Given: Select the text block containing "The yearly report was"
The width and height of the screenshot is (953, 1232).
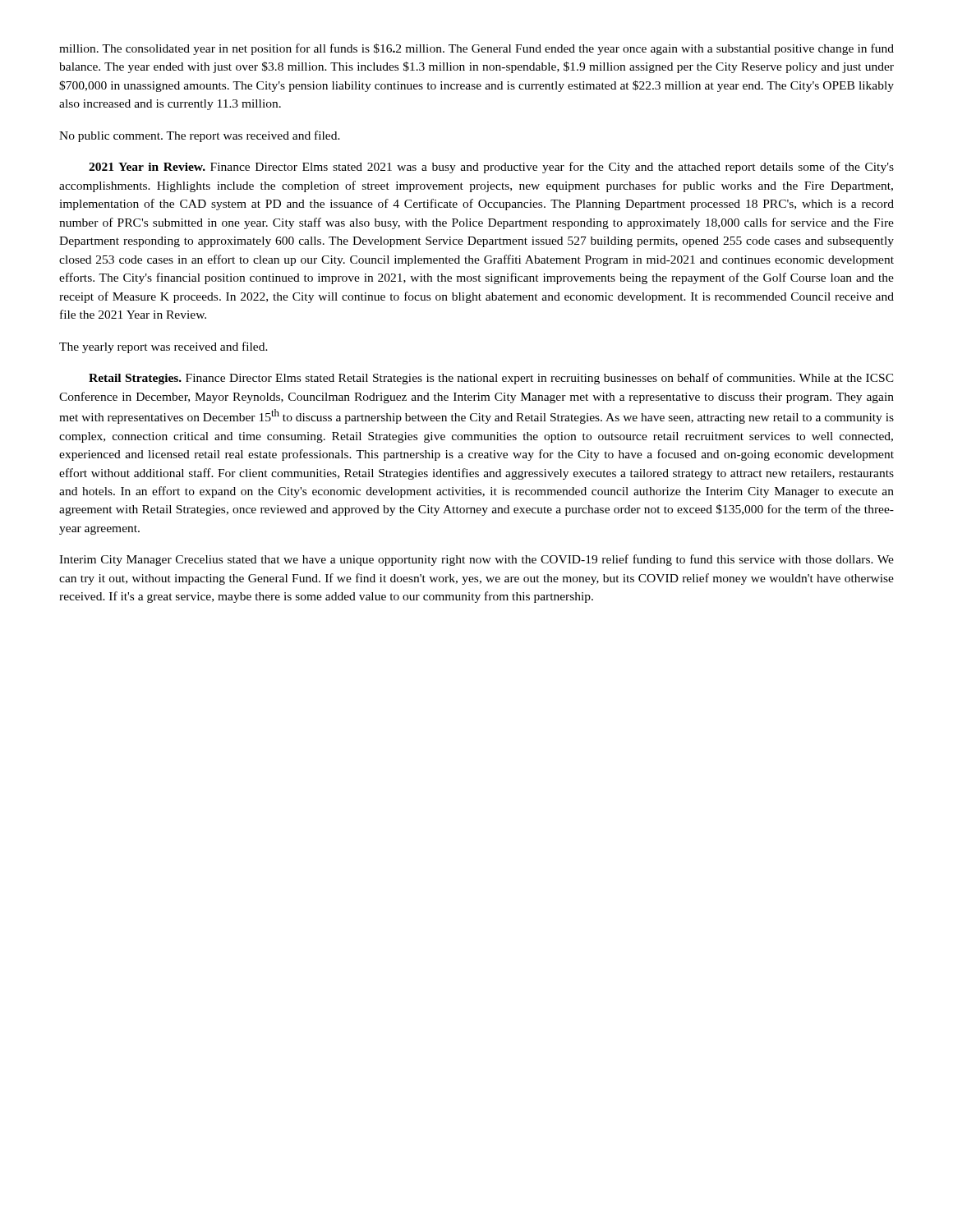Looking at the screenshot, I should 163,347.
